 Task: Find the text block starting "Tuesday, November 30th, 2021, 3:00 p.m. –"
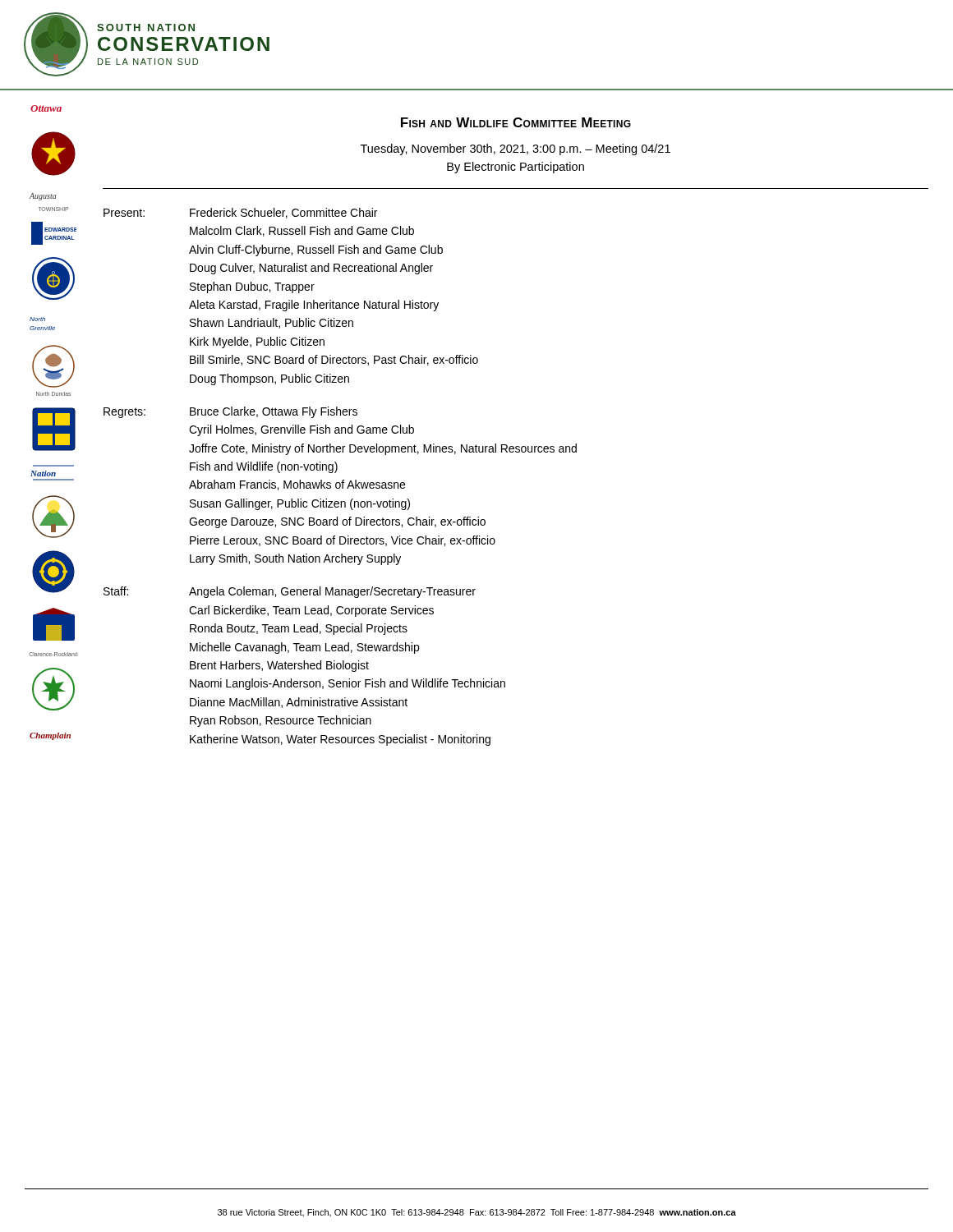point(516,149)
